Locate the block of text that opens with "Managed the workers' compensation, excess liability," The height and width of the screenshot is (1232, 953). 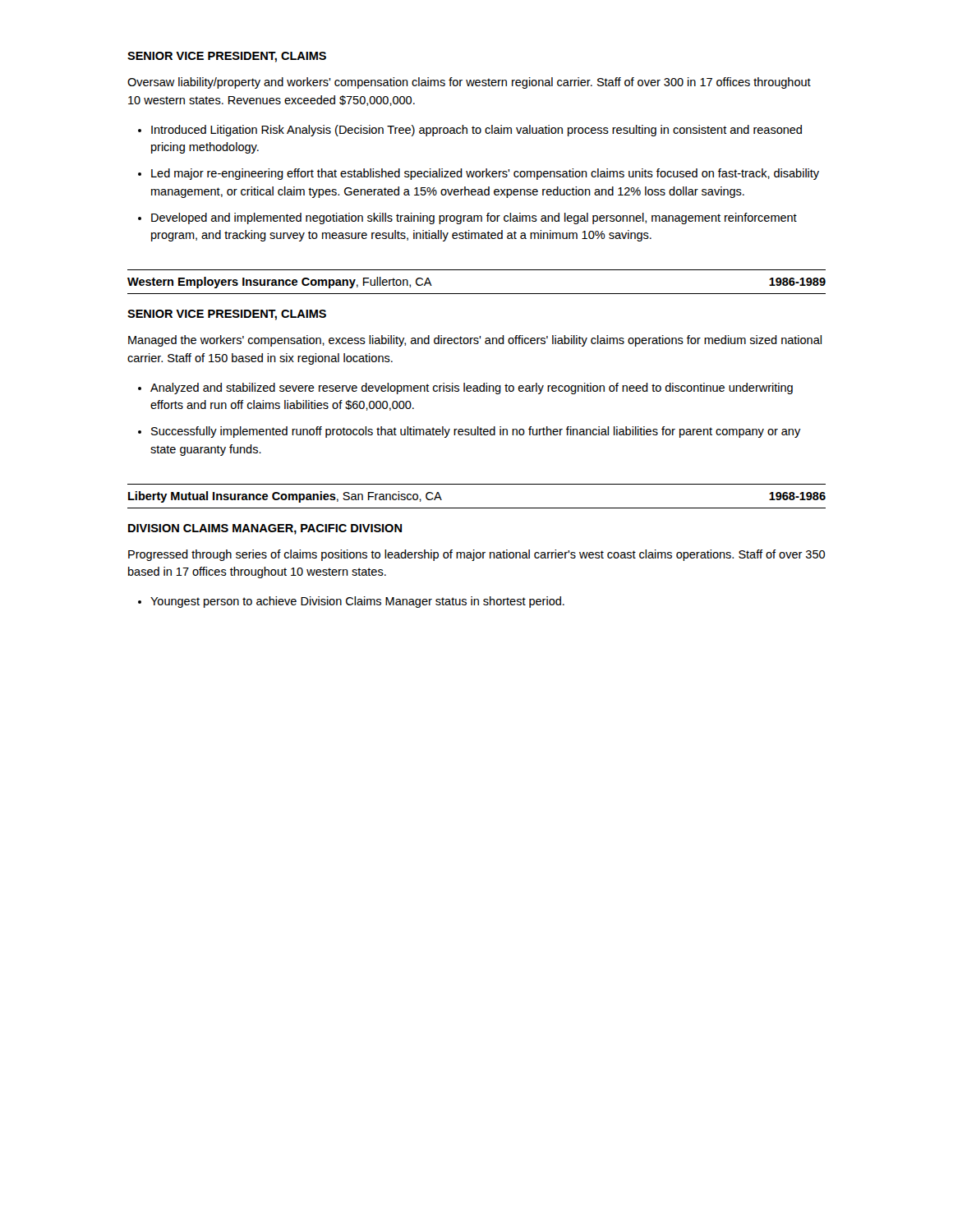[x=475, y=349]
